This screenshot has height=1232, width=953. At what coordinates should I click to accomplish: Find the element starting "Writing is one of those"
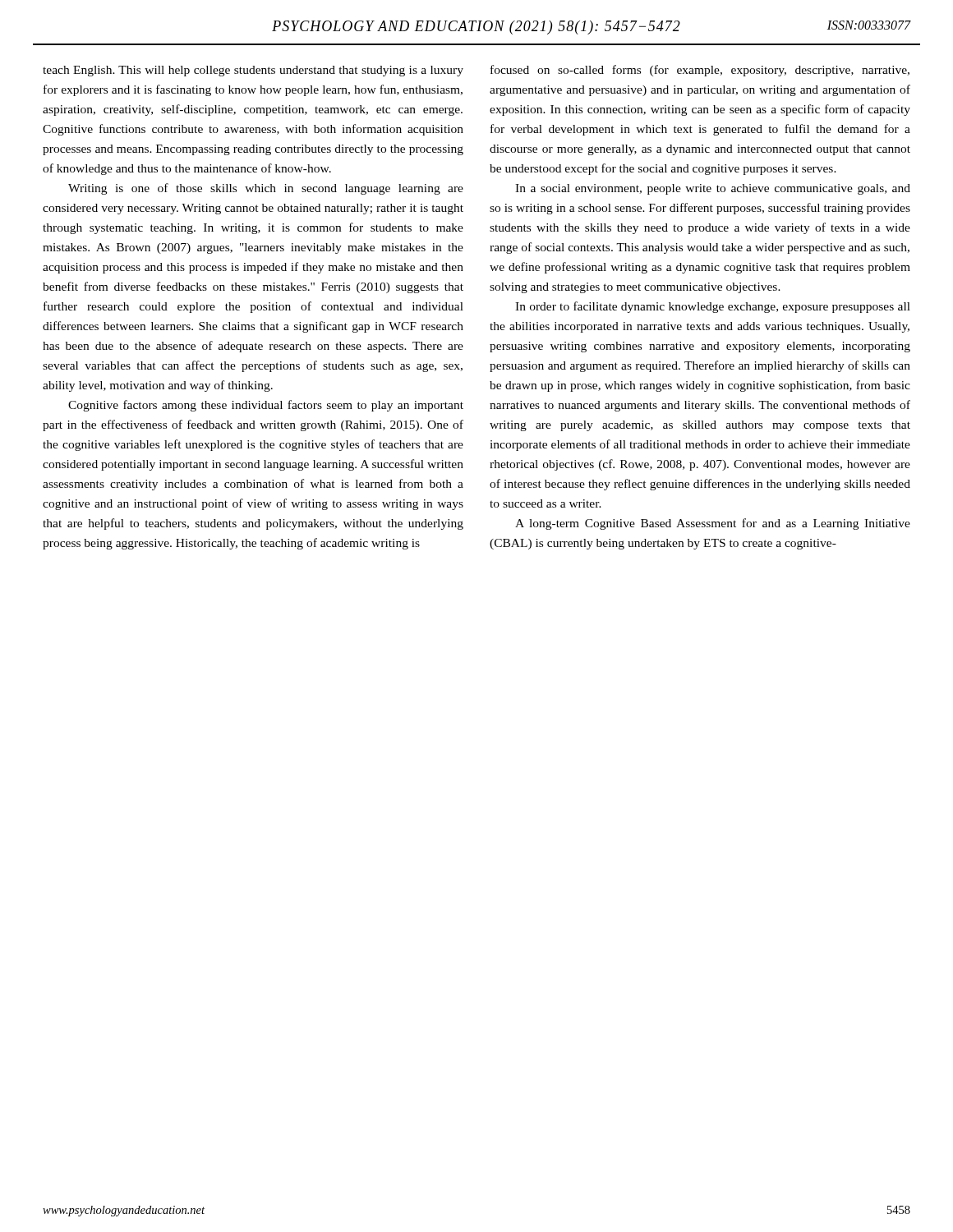[253, 287]
